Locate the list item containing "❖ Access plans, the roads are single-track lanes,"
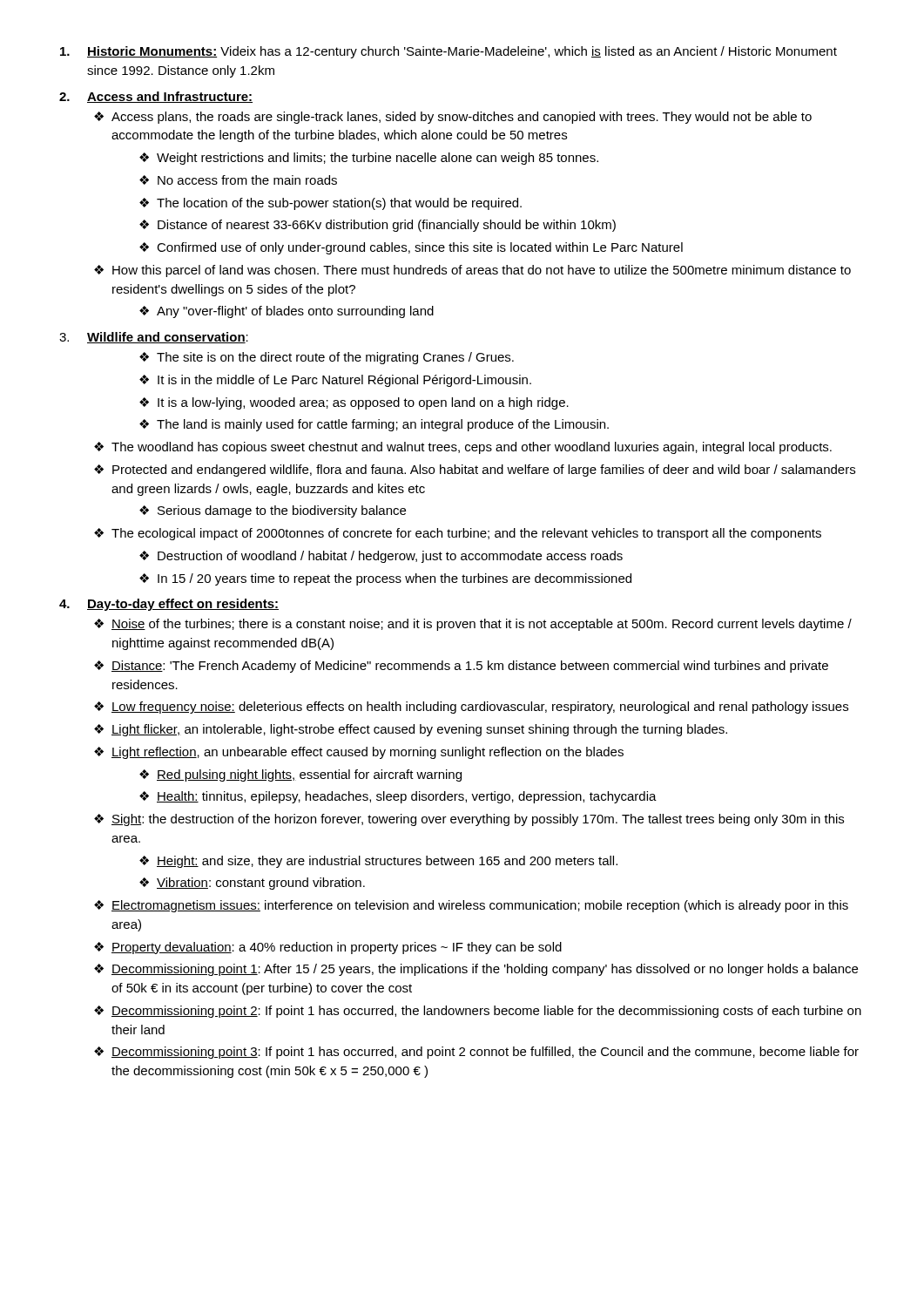924x1307 pixels. [462, 126]
